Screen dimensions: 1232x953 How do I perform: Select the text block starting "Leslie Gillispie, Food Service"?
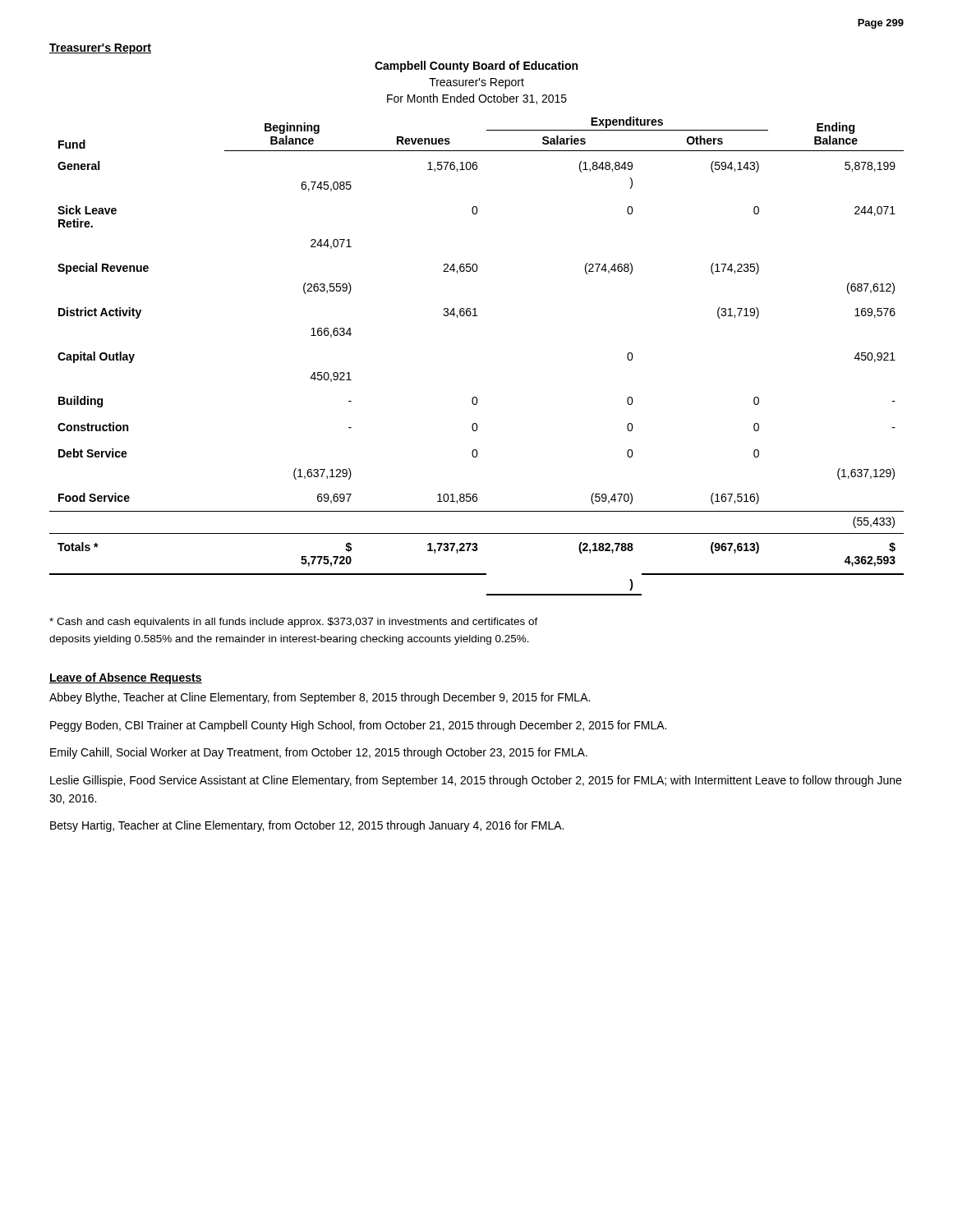click(476, 789)
